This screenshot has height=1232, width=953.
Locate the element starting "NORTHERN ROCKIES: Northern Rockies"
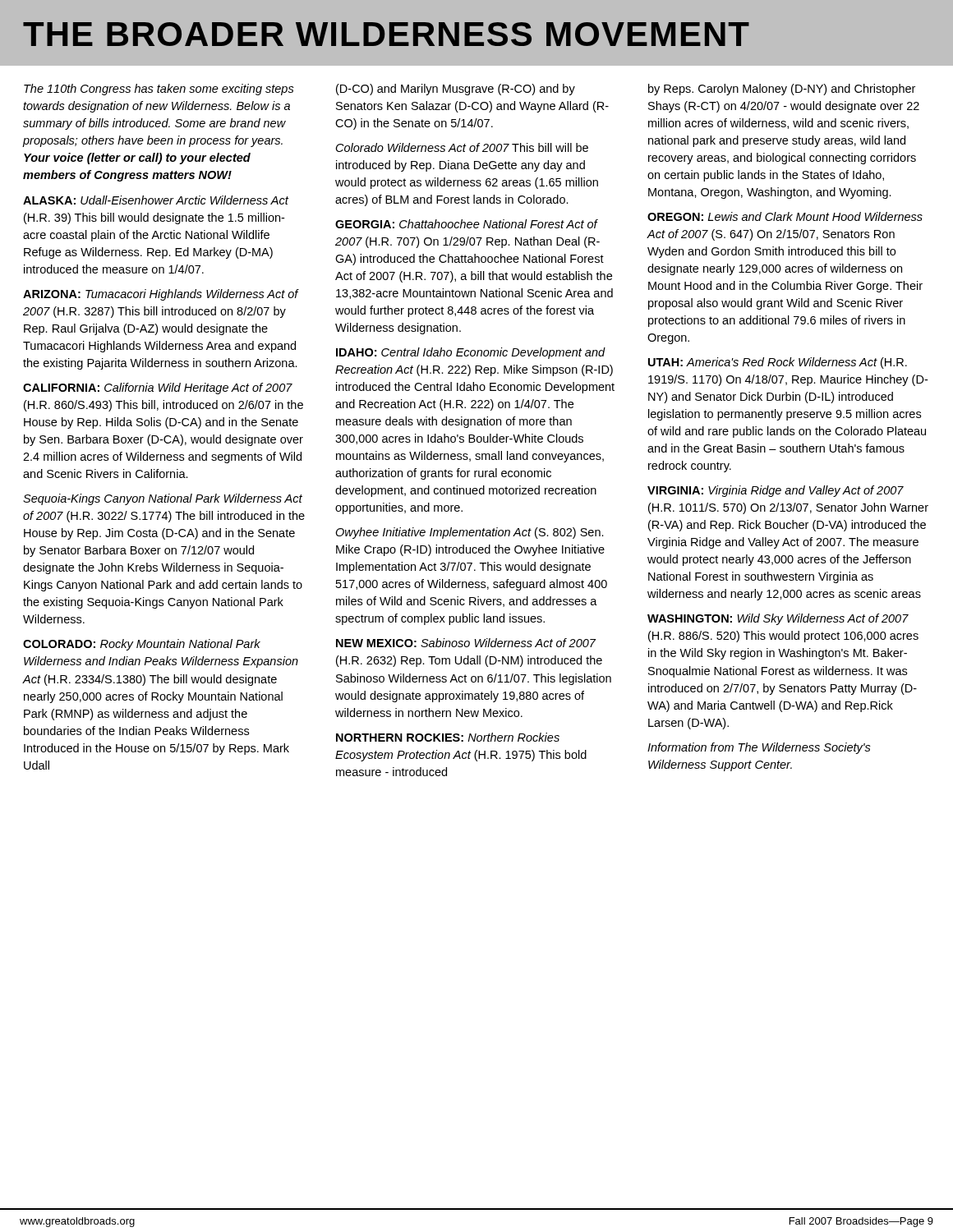476,755
